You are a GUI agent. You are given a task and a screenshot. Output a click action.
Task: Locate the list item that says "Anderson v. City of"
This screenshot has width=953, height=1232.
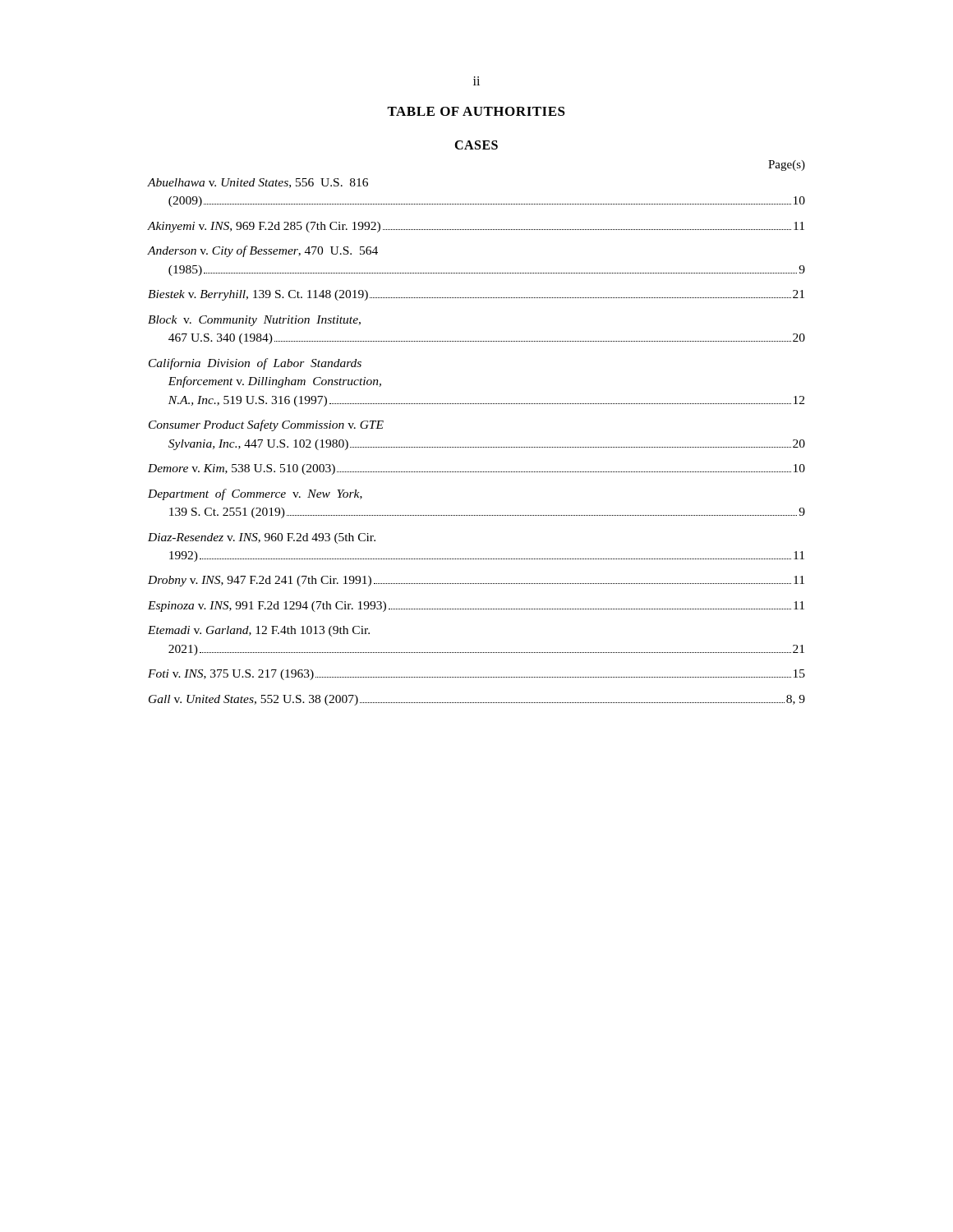[x=263, y=251]
